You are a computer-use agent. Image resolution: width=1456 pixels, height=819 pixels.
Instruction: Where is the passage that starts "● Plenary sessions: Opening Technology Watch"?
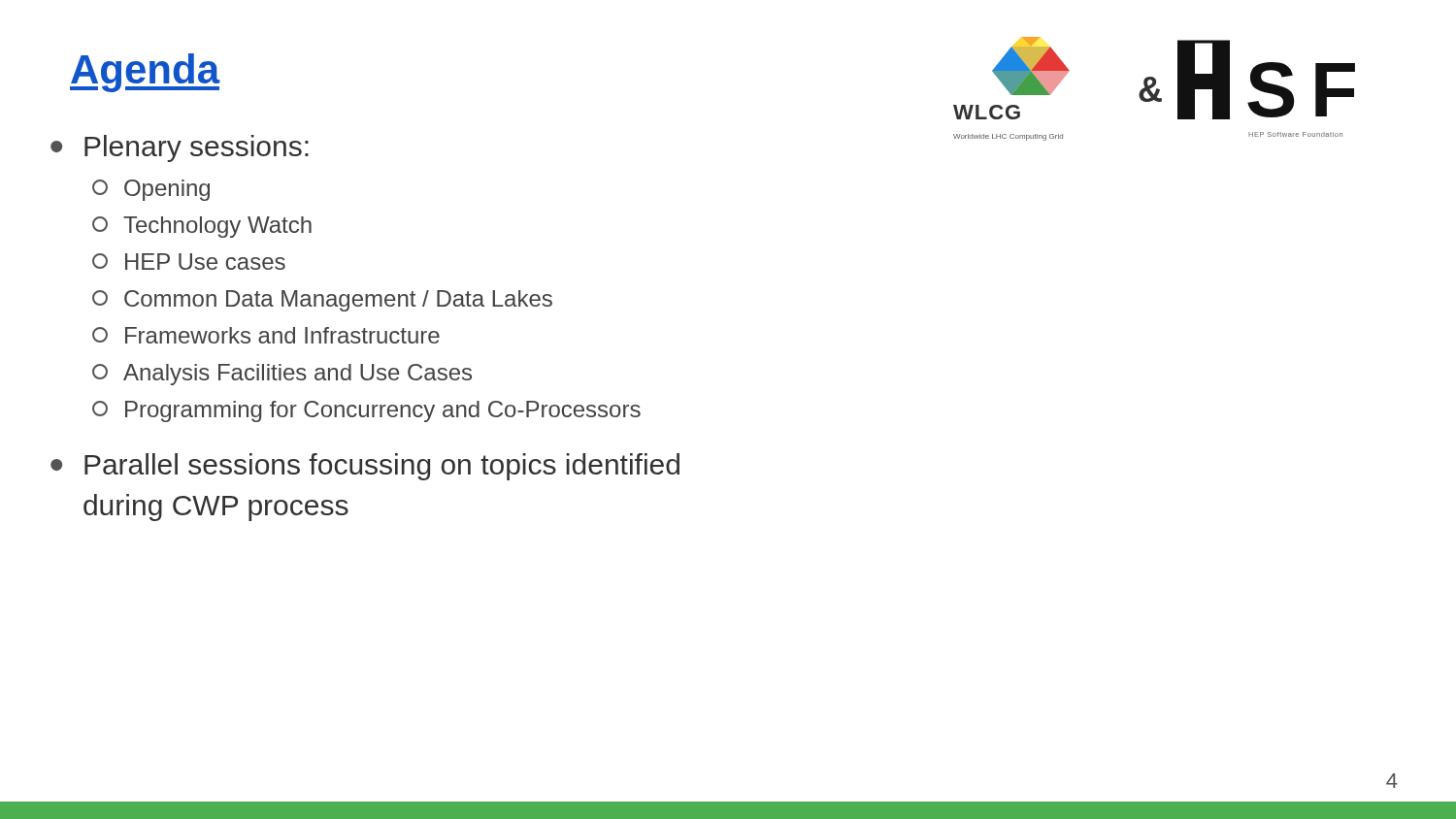[x=180, y=148]
